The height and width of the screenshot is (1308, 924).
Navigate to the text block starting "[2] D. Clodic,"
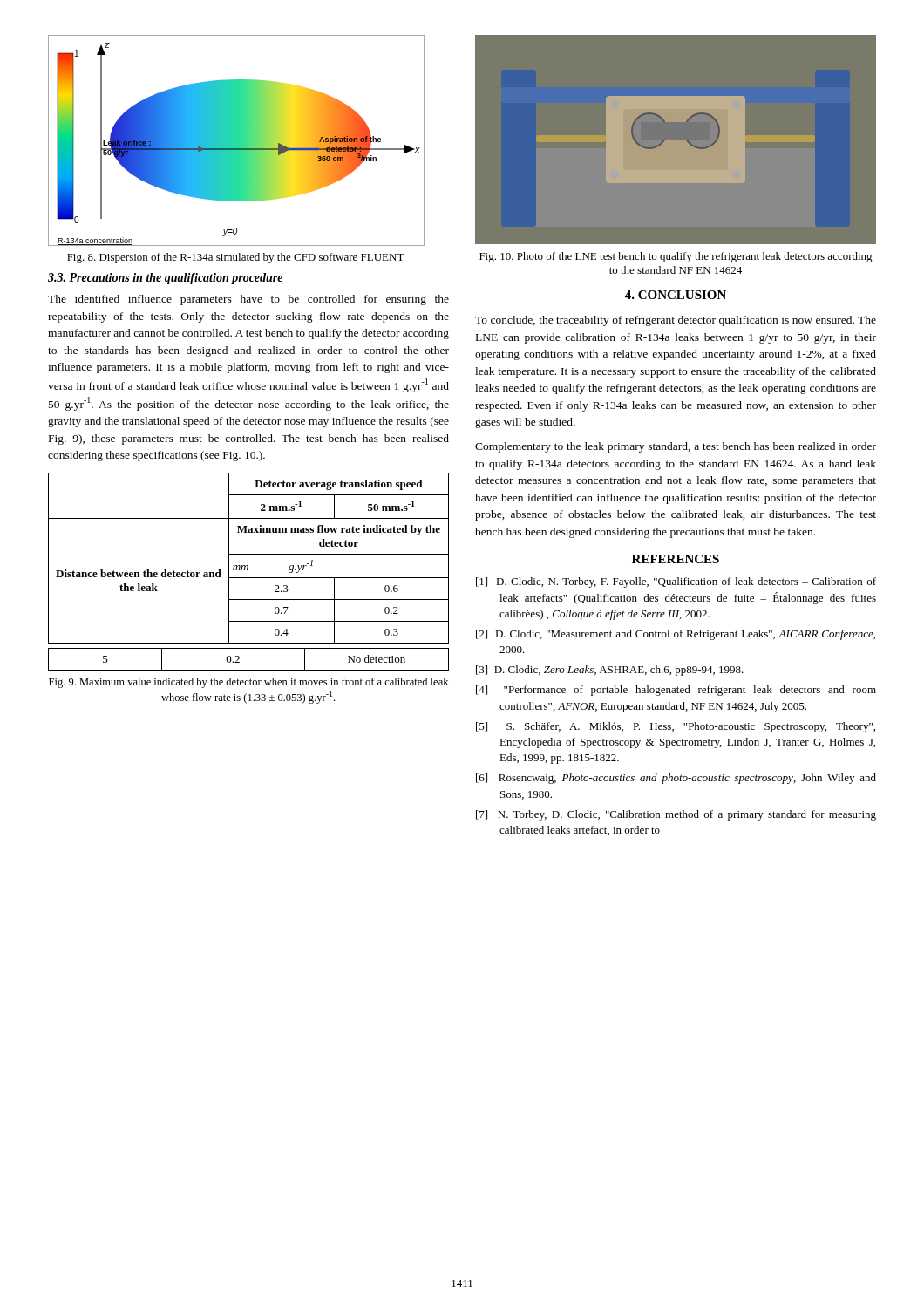click(x=676, y=641)
